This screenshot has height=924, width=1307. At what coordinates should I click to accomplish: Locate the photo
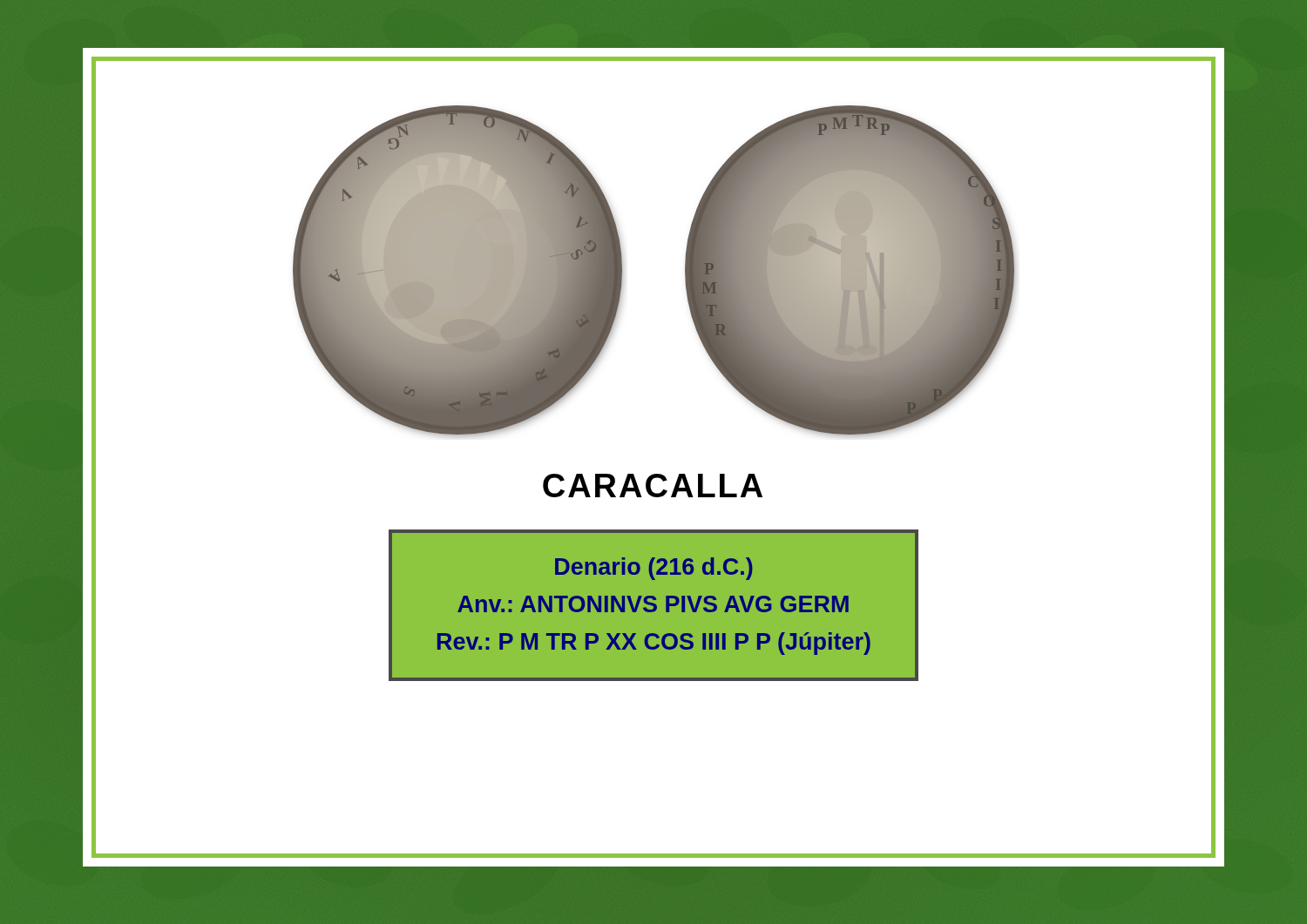pyautogui.click(x=654, y=270)
